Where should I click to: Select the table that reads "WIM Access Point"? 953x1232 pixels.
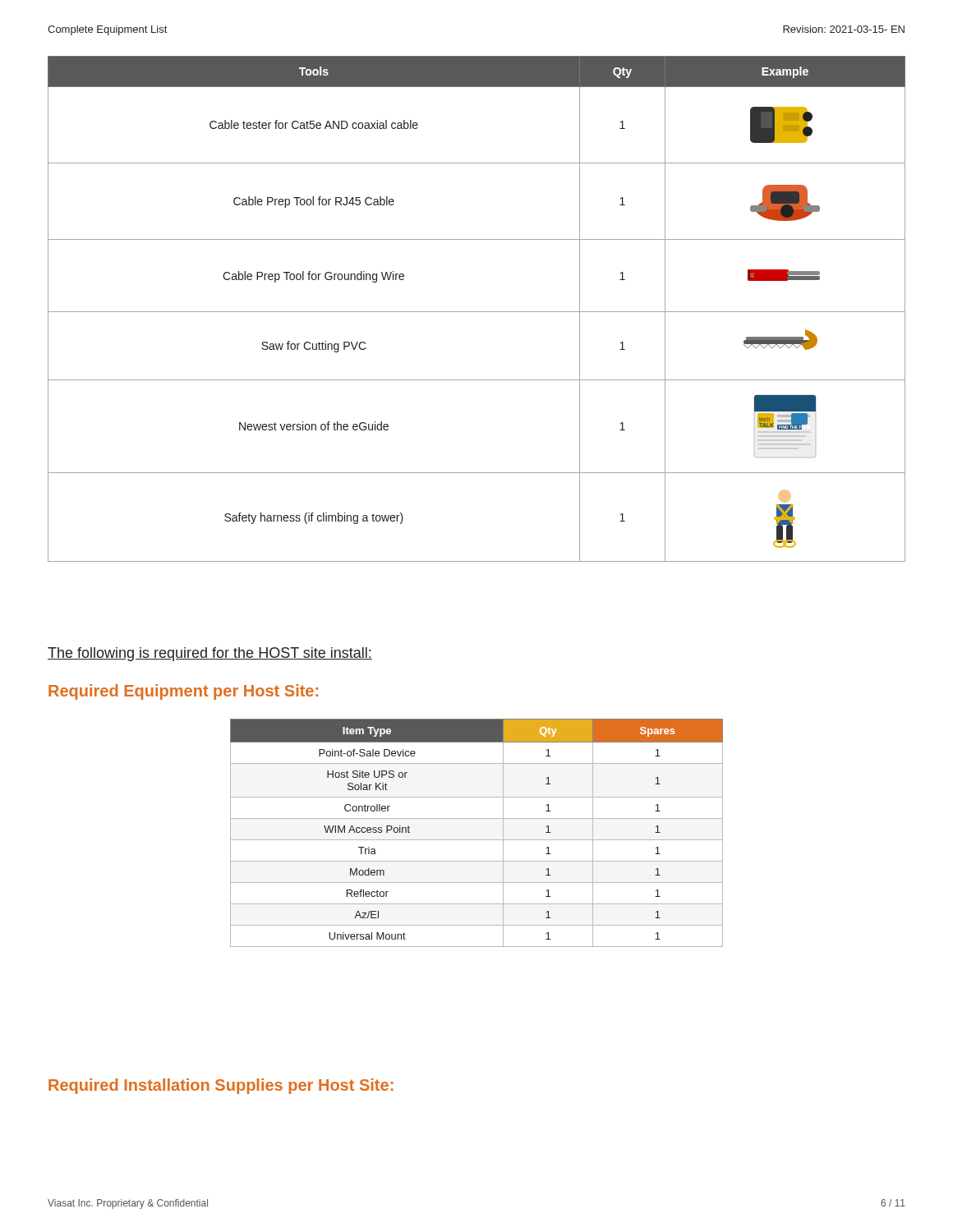(x=476, y=833)
